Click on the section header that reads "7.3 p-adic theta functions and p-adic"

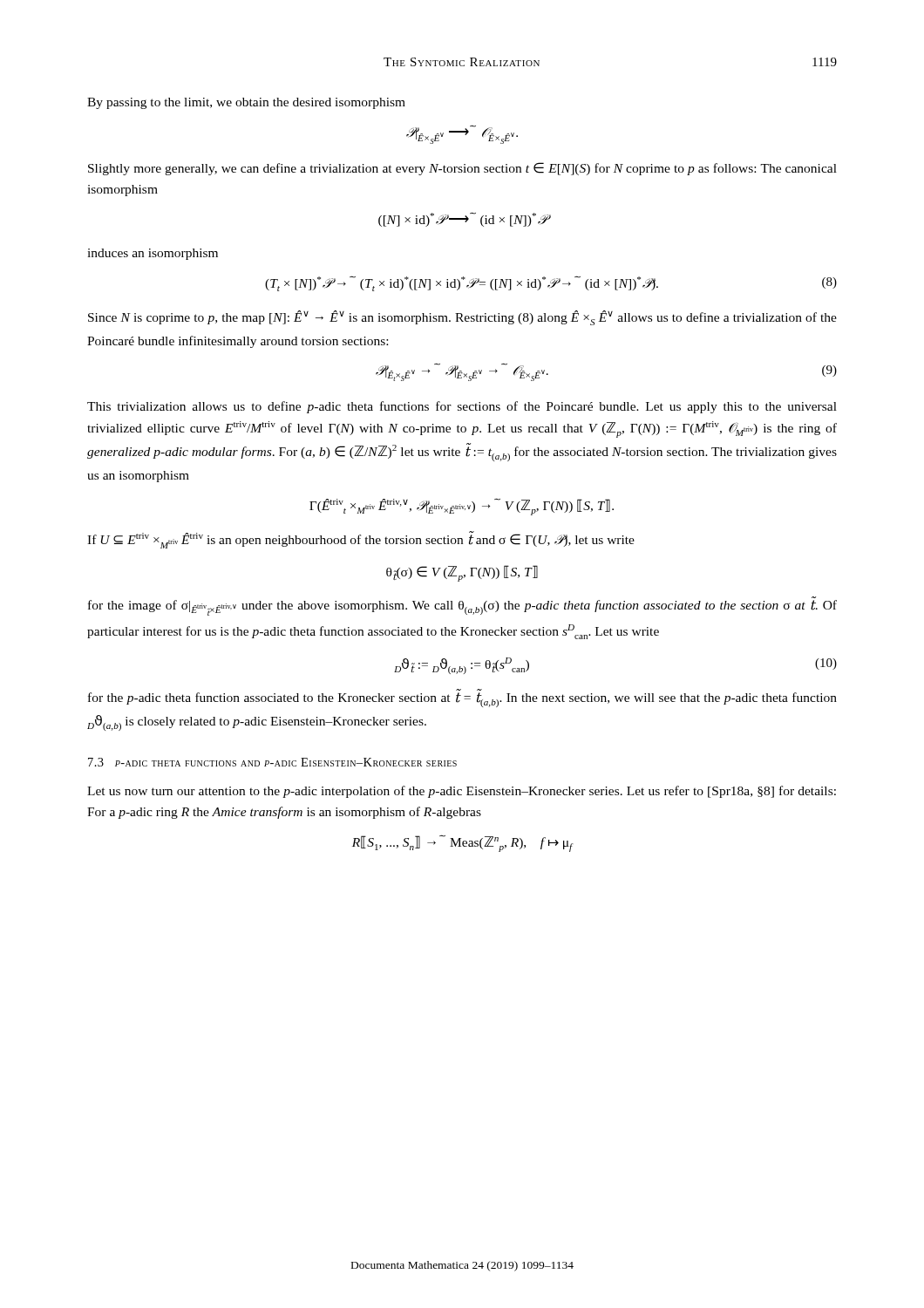272,762
